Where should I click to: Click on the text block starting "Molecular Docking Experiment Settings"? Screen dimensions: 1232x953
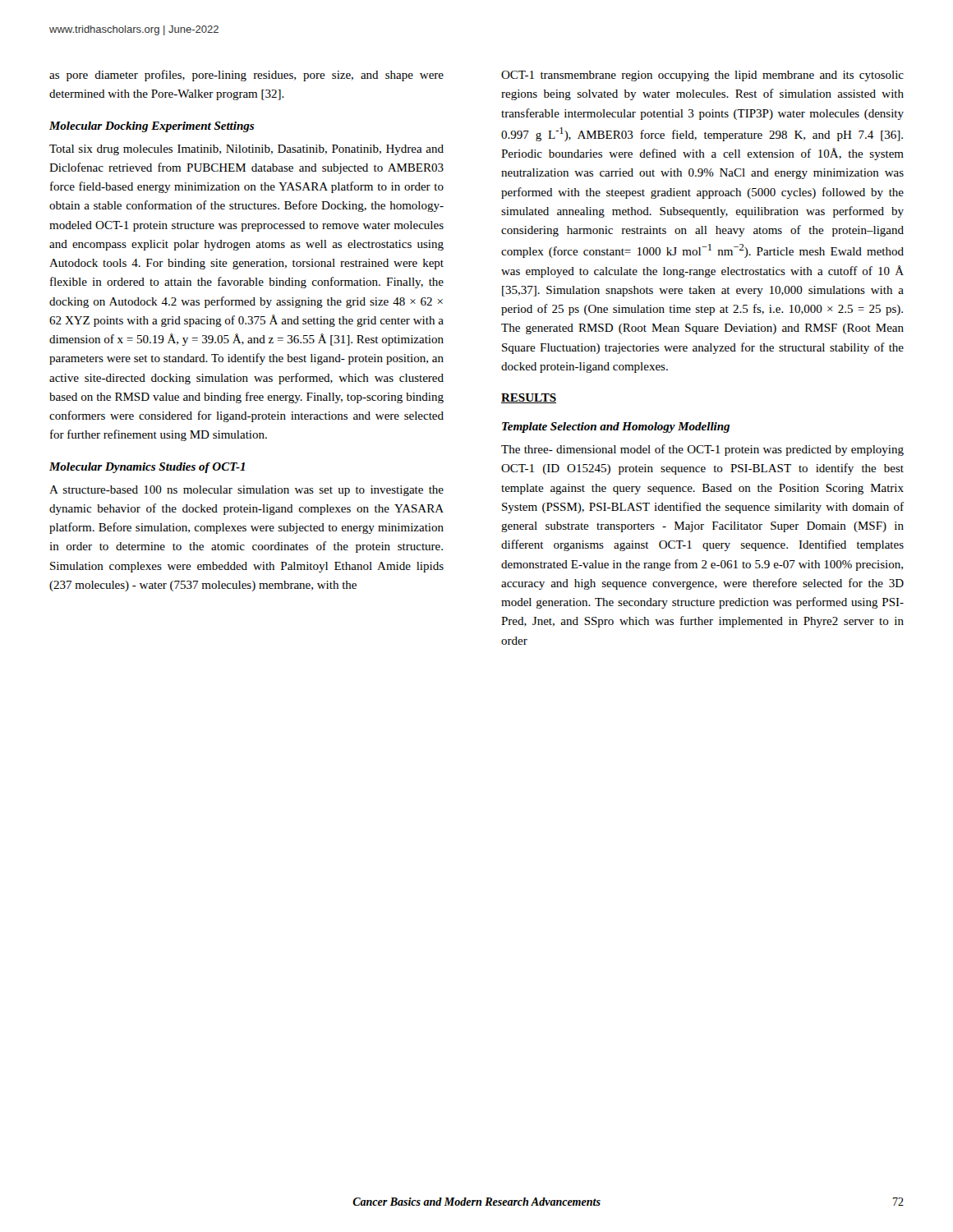tap(152, 125)
